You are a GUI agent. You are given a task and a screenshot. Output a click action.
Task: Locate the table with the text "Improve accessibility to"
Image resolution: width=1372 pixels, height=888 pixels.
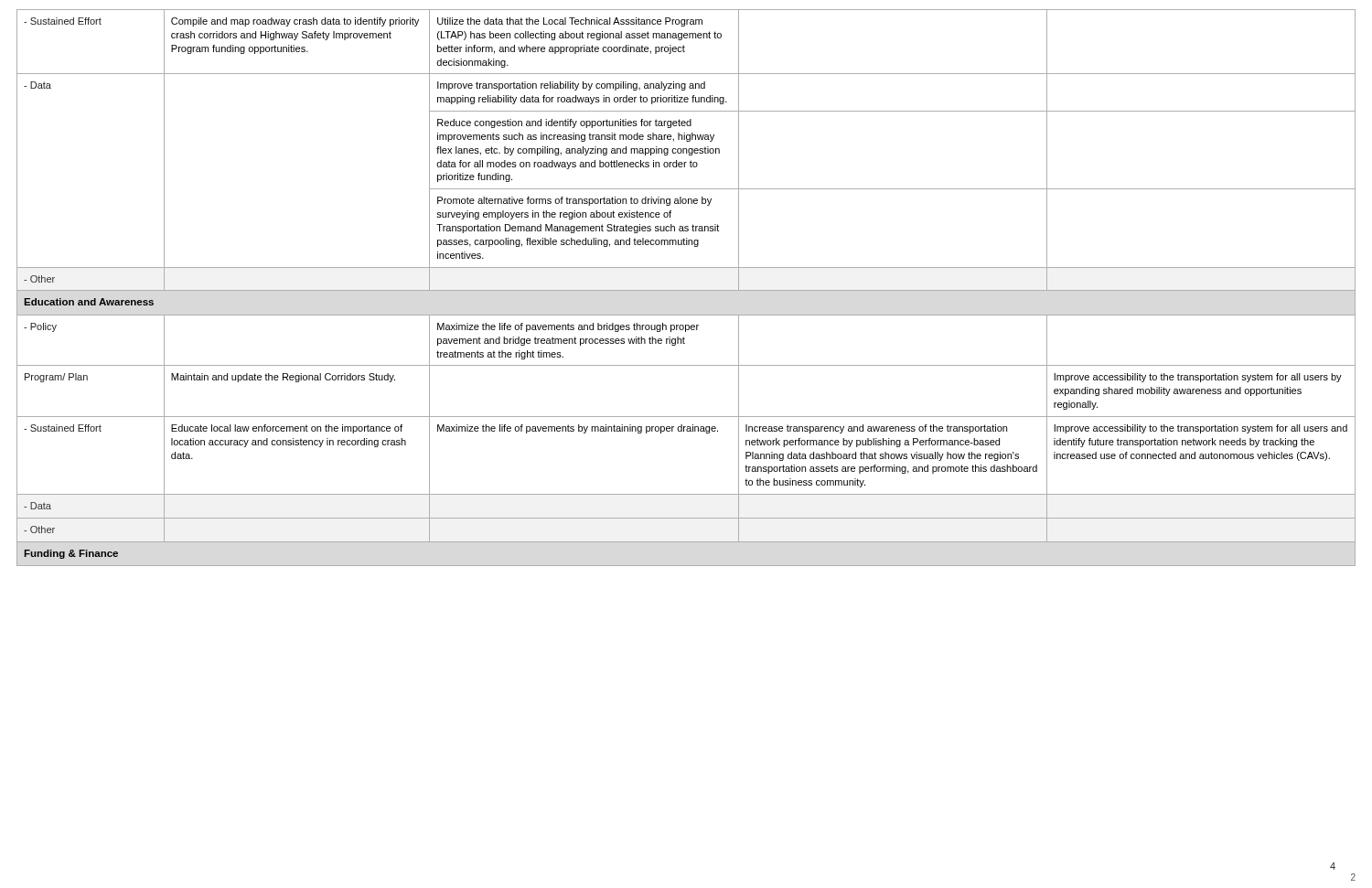(686, 288)
